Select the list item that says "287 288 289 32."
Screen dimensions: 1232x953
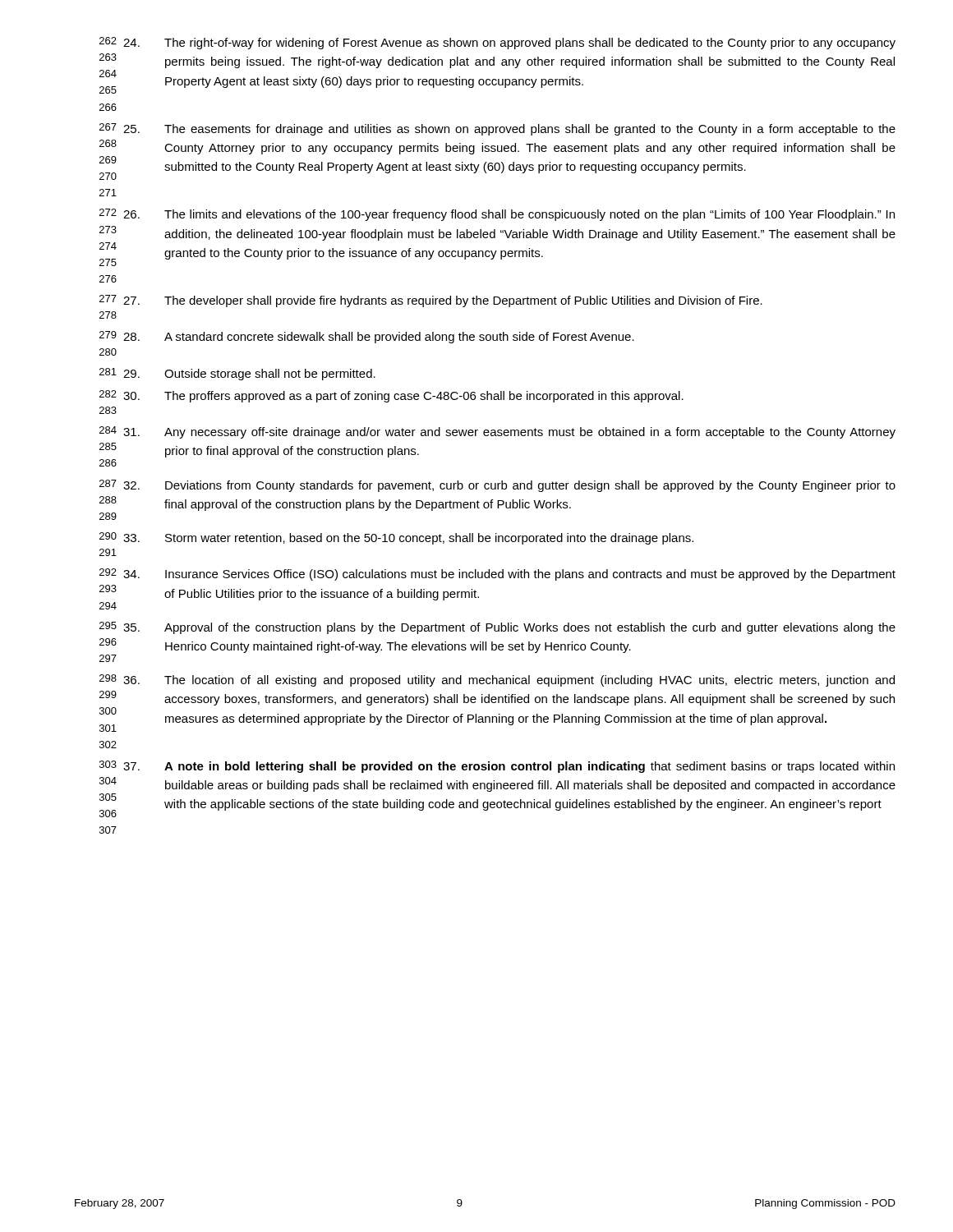(485, 500)
